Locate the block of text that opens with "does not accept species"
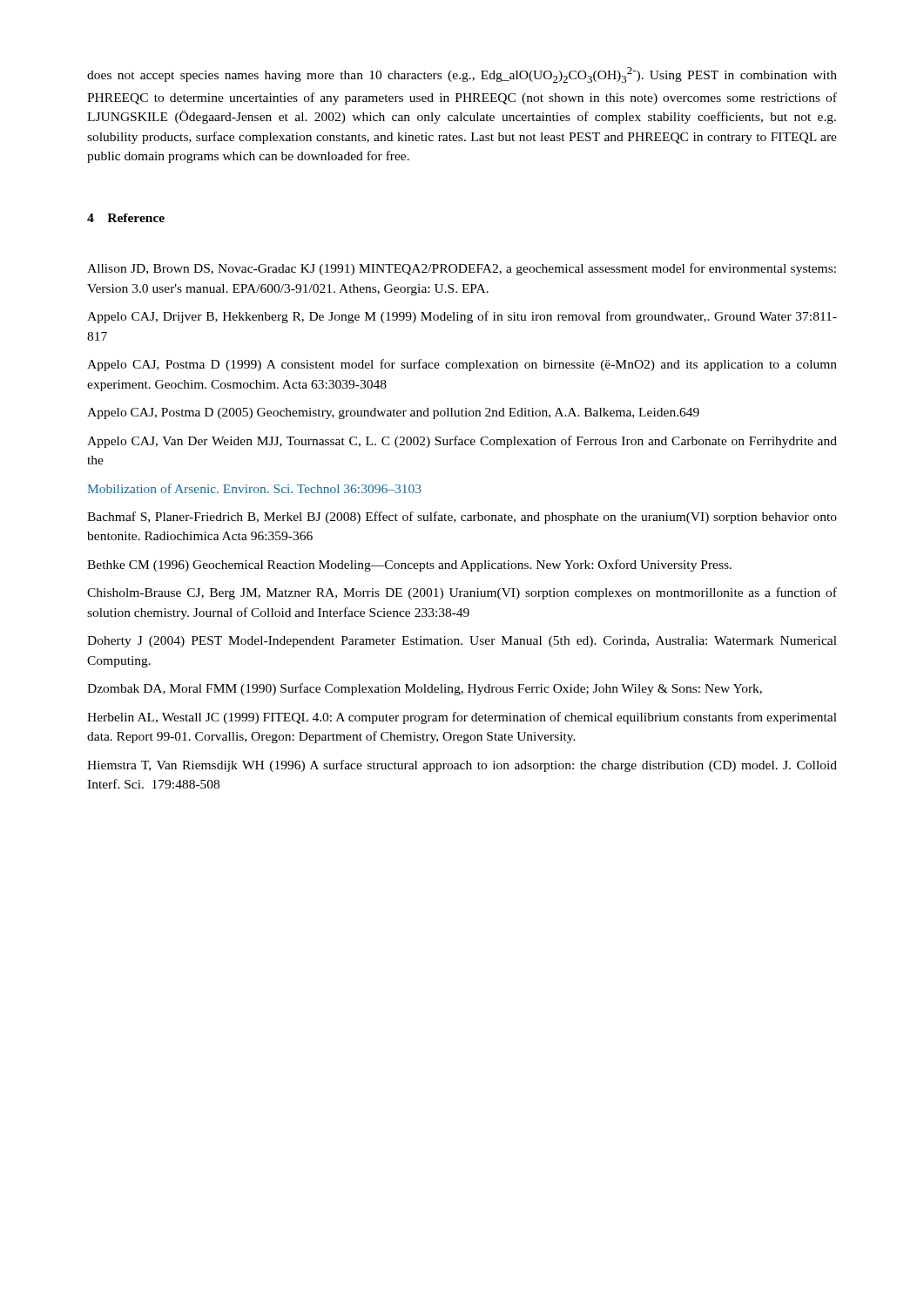This screenshot has height=1307, width=924. click(x=462, y=113)
